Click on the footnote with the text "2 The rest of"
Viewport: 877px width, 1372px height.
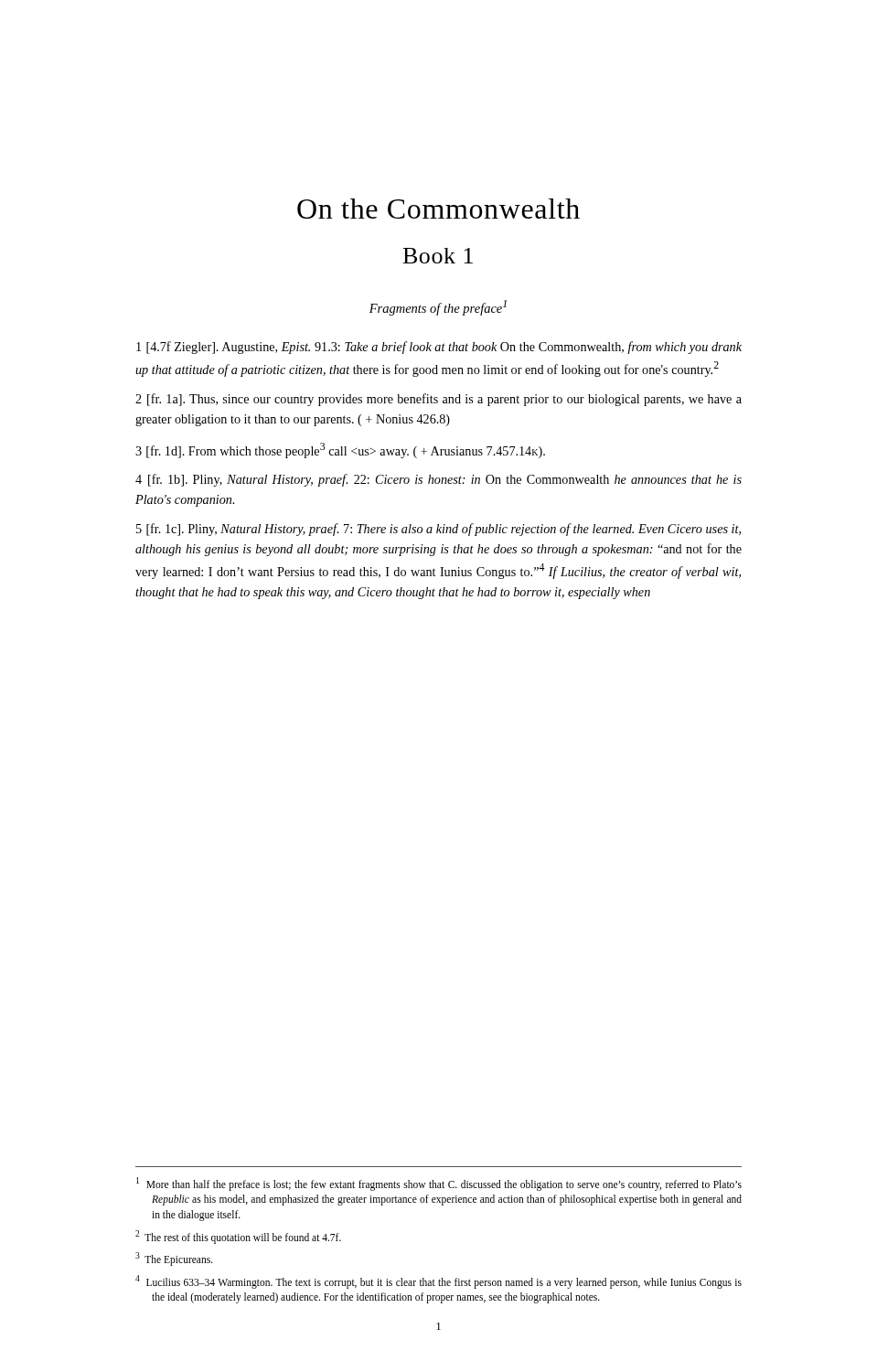coord(238,1235)
